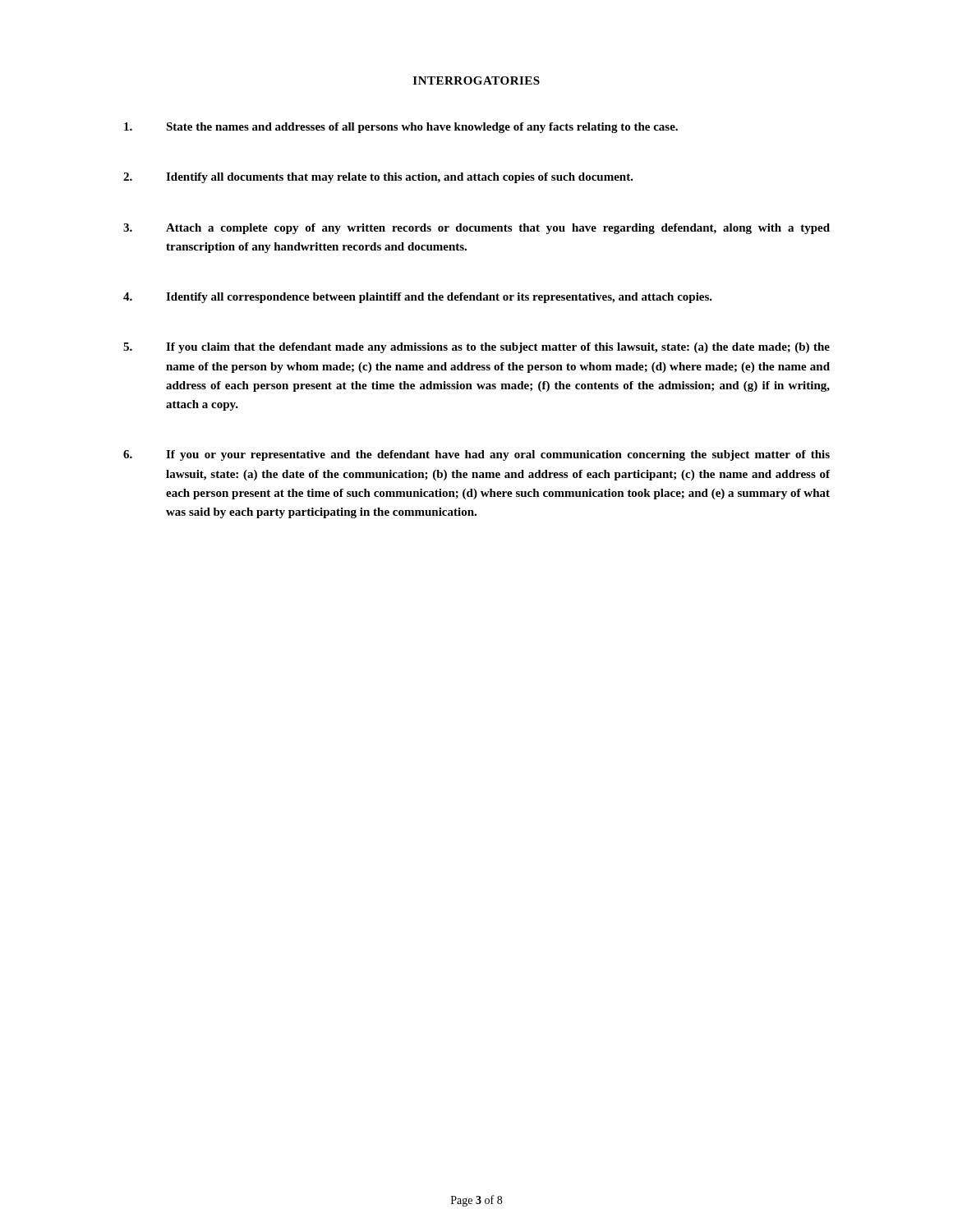Image resolution: width=953 pixels, height=1232 pixels.
Task: Find the block on this page that starts "2. Identify all"
Action: click(x=476, y=177)
